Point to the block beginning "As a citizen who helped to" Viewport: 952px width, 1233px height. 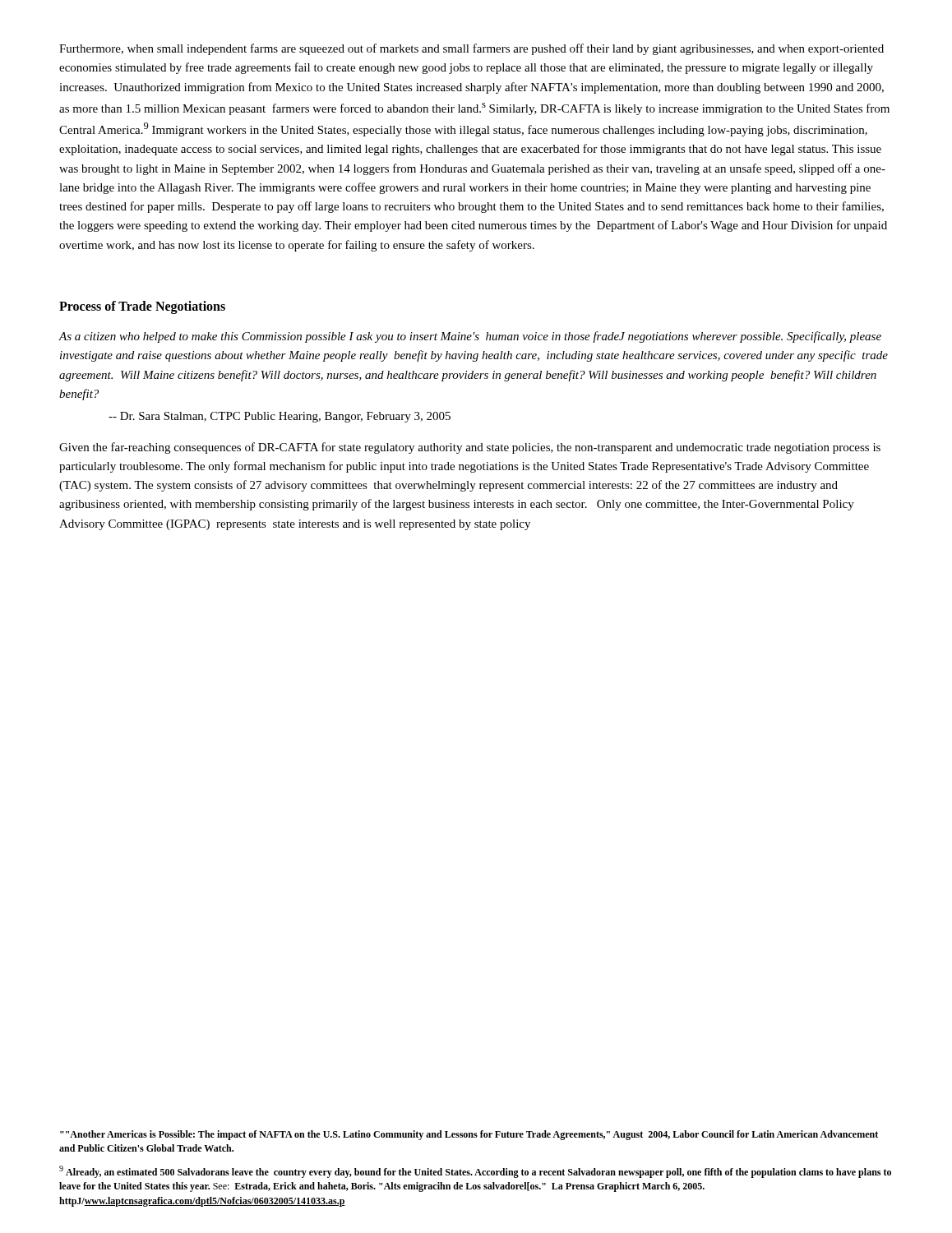click(x=474, y=365)
